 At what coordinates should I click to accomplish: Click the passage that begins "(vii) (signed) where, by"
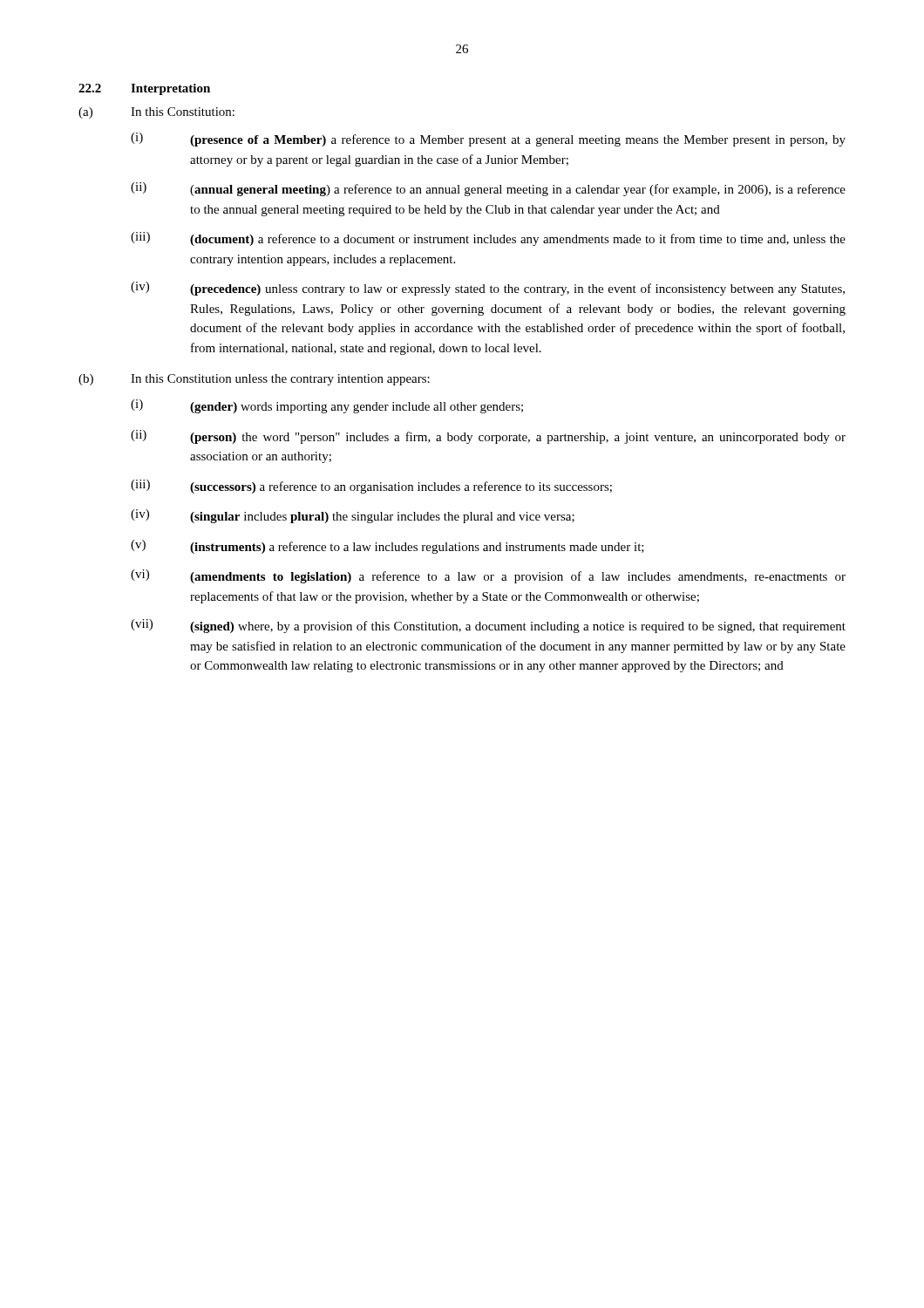pyautogui.click(x=488, y=646)
